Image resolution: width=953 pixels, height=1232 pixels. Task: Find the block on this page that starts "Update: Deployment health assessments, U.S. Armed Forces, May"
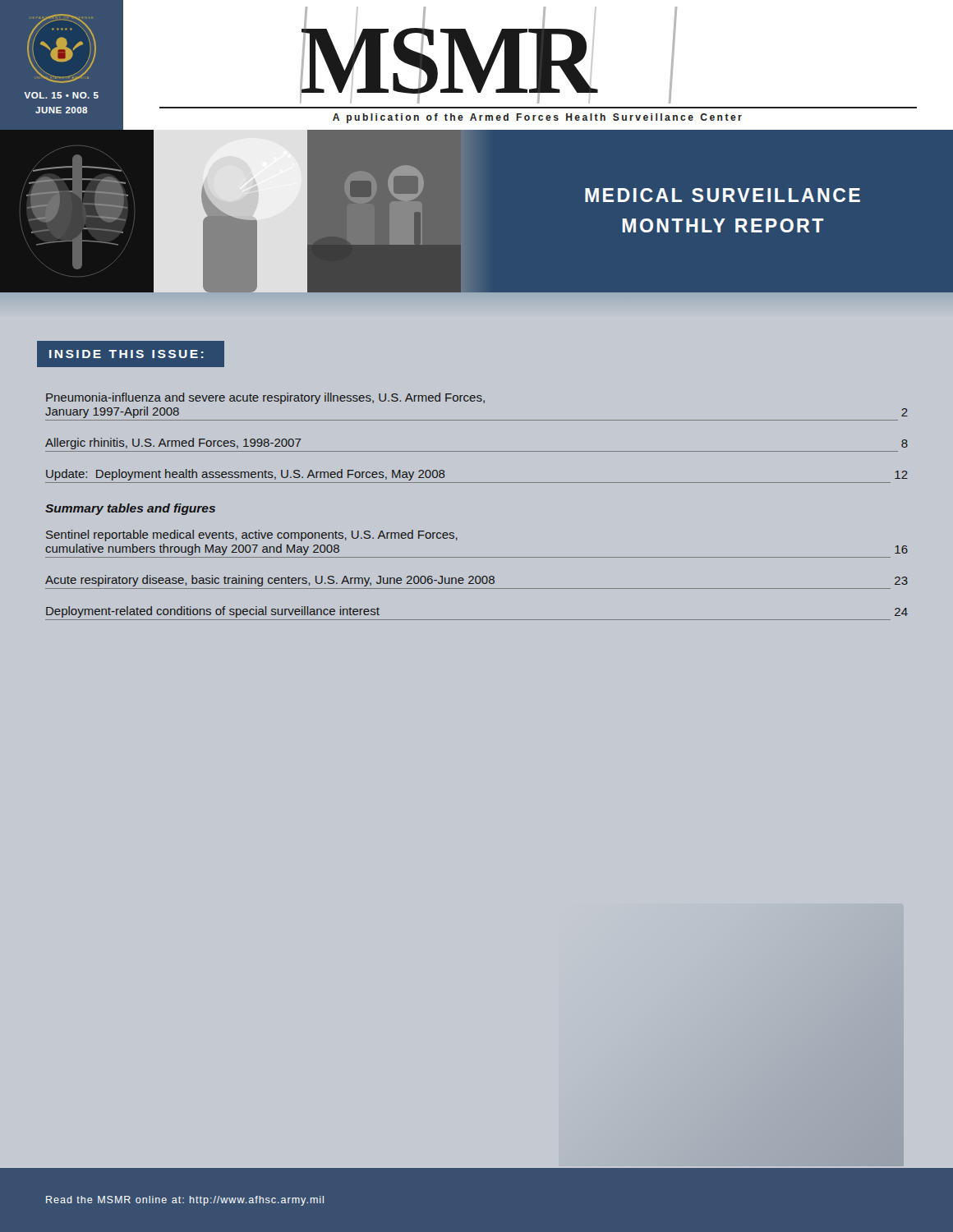click(476, 475)
